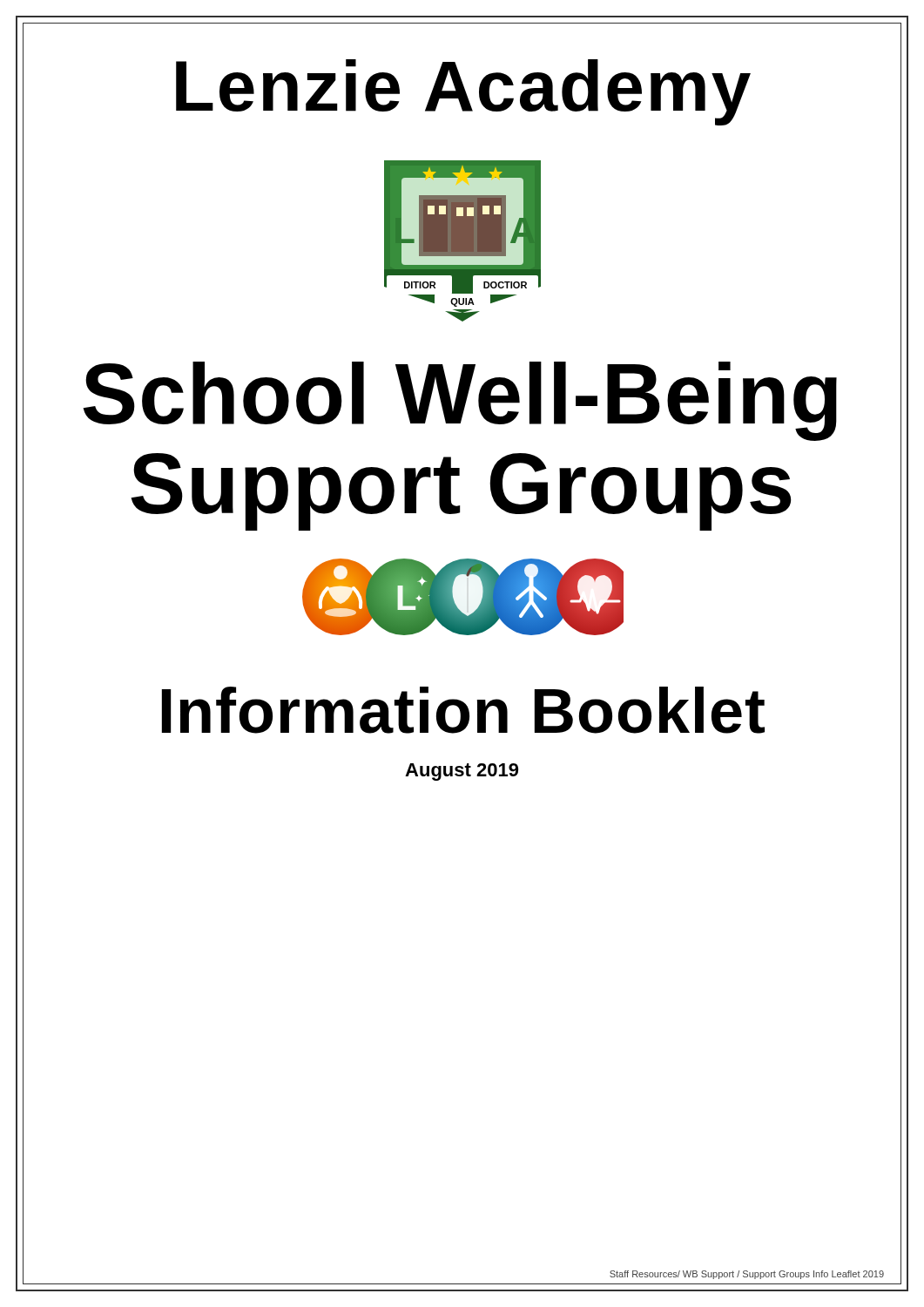
Task: Point to "Lenzie Academy"
Action: click(462, 86)
